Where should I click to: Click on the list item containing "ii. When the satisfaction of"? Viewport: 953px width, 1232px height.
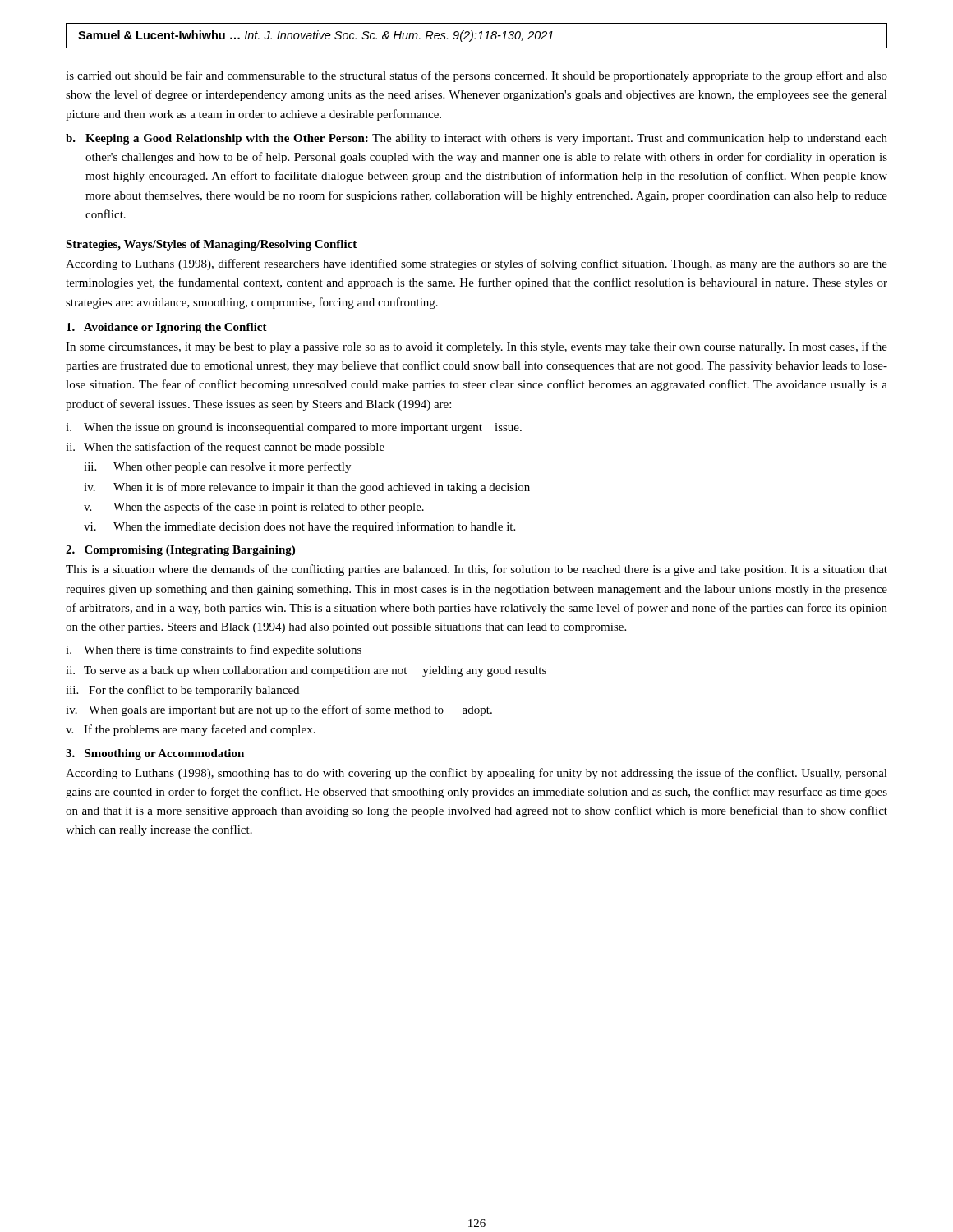tap(225, 447)
